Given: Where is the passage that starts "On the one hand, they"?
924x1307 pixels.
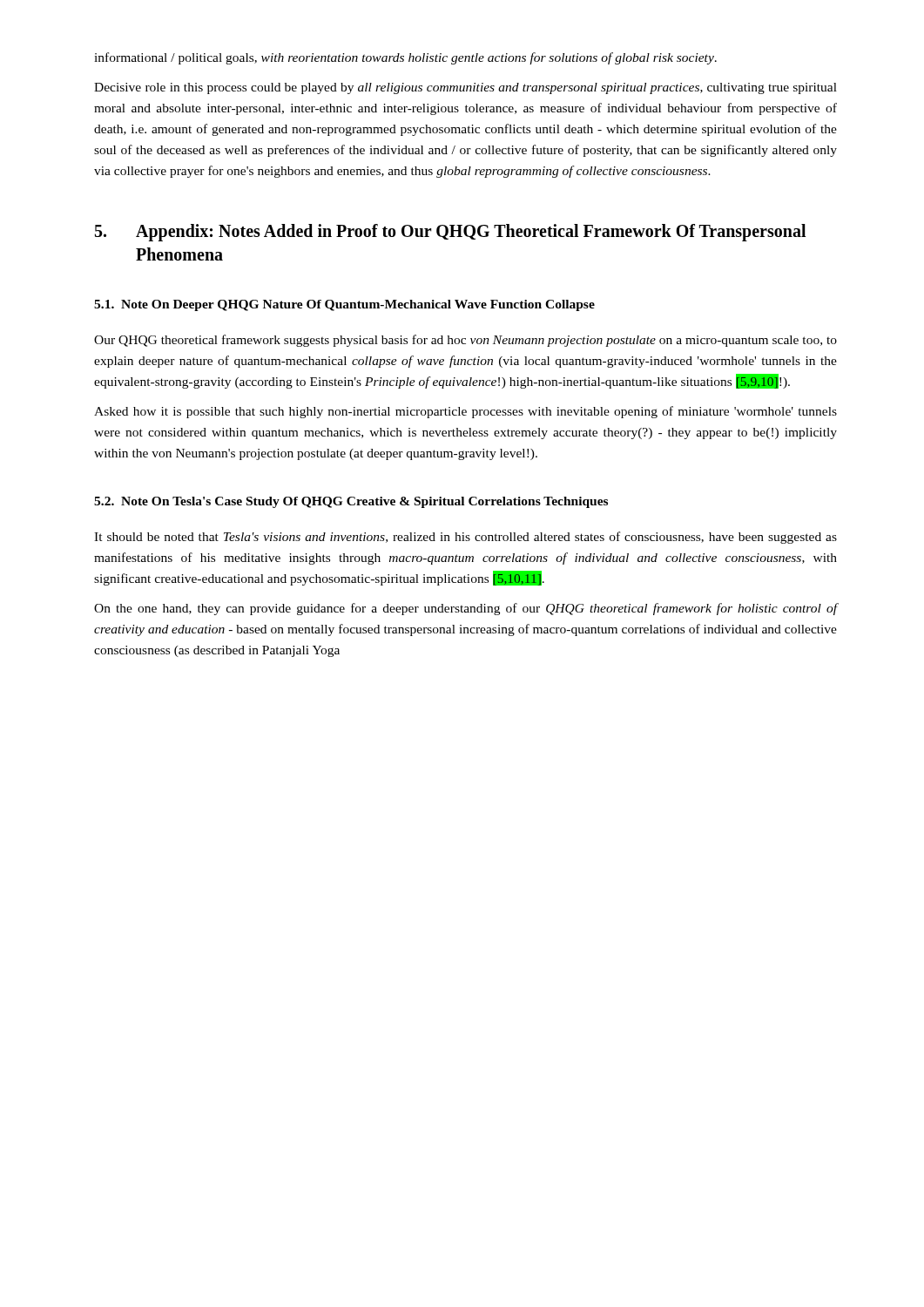Looking at the screenshot, I should pos(465,629).
